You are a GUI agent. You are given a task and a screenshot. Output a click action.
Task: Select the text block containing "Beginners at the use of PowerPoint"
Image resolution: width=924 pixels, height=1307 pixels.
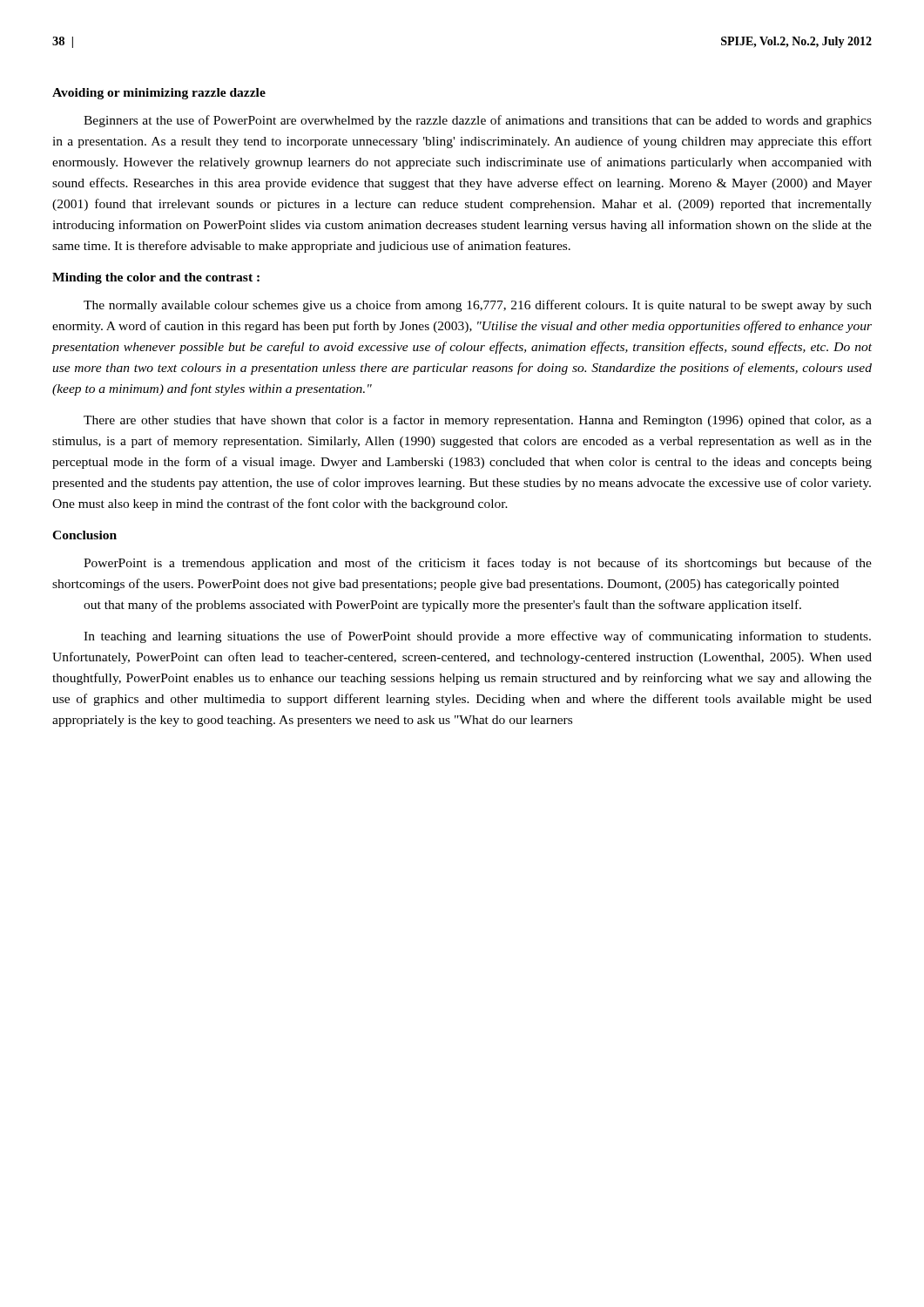pyautogui.click(x=462, y=183)
